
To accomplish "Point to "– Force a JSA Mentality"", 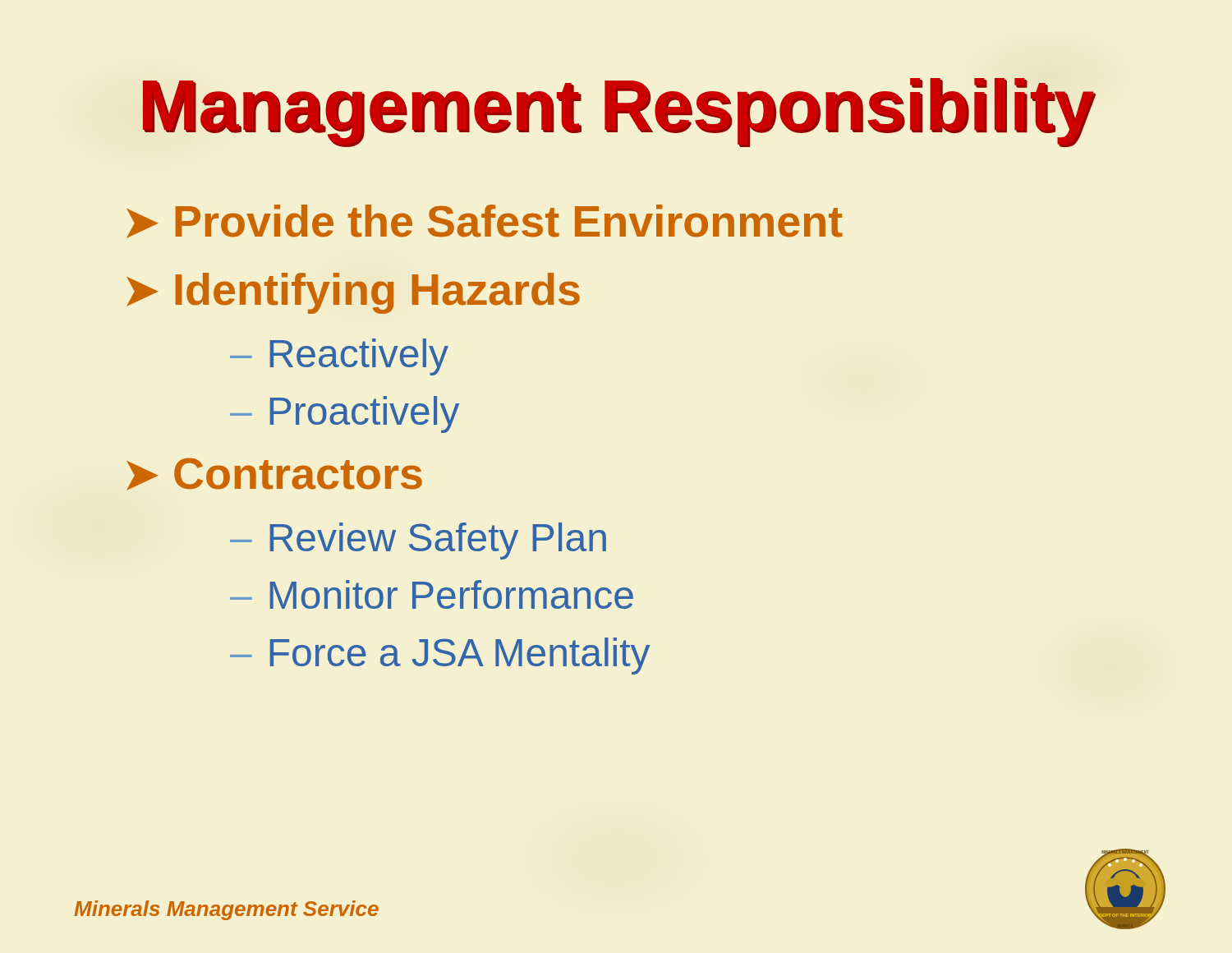I will click(x=440, y=653).
